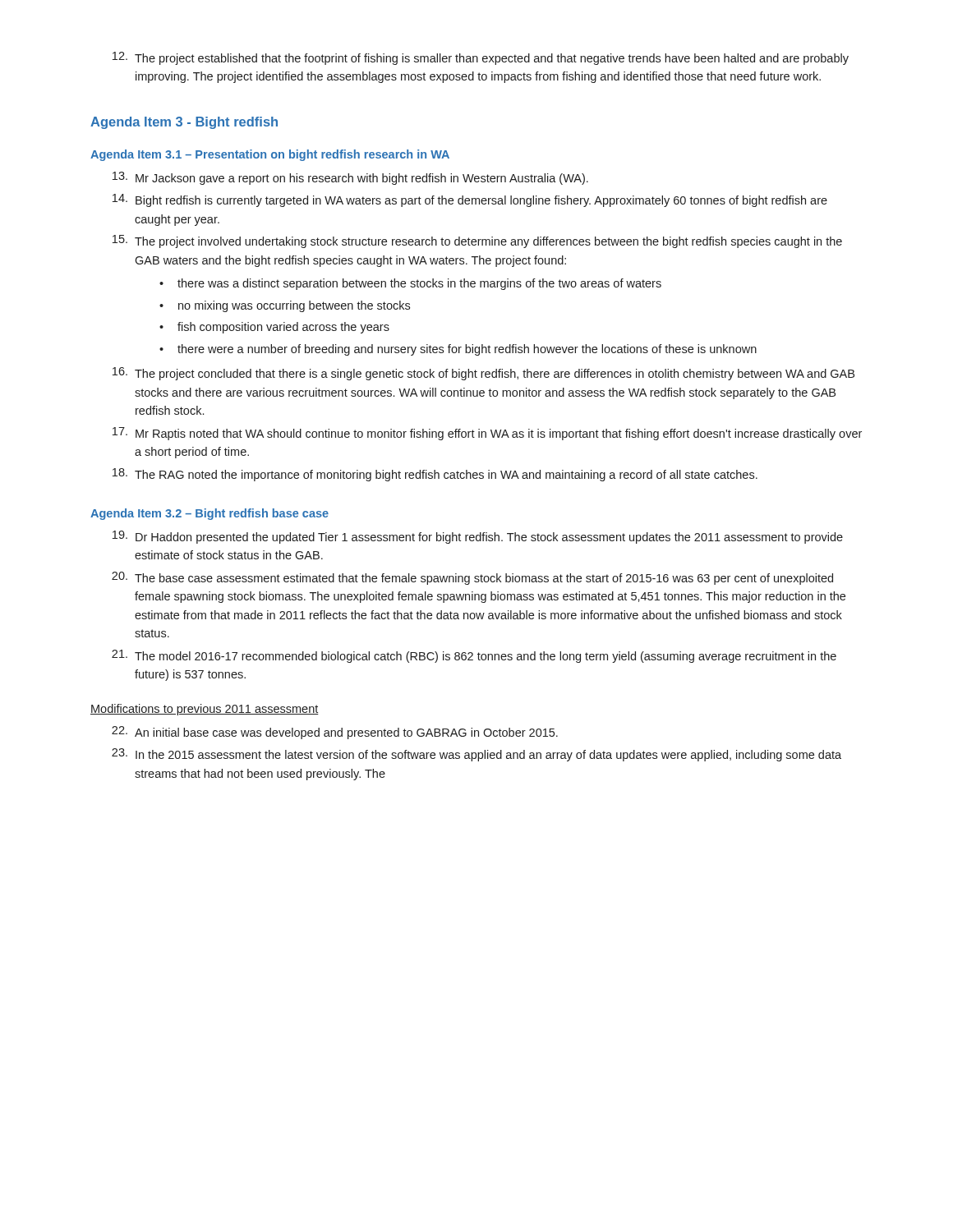The image size is (953, 1232).
Task: Select the list item containing "16. The project concluded"
Action: point(476,392)
